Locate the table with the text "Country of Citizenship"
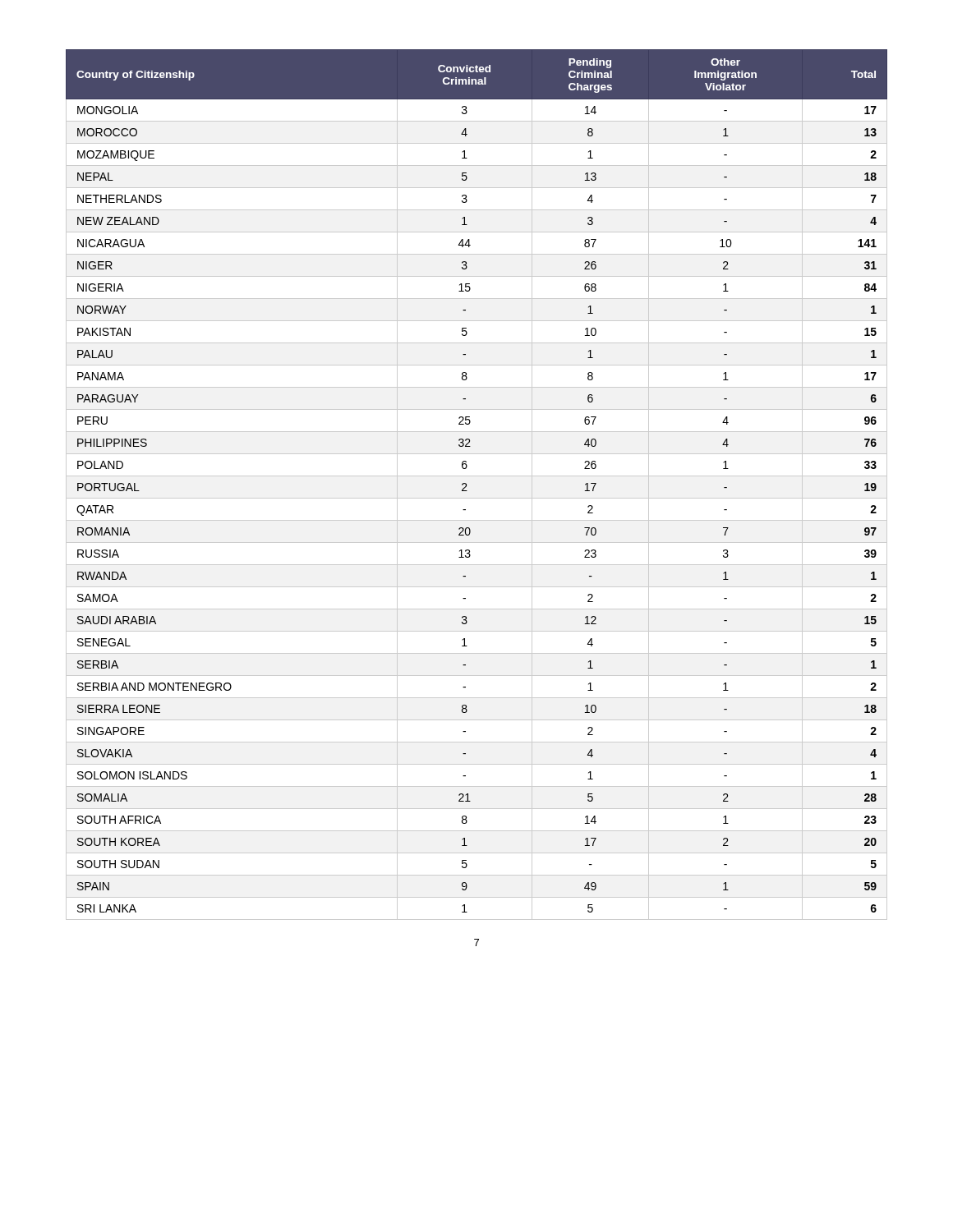This screenshot has width=953, height=1232. [476, 485]
